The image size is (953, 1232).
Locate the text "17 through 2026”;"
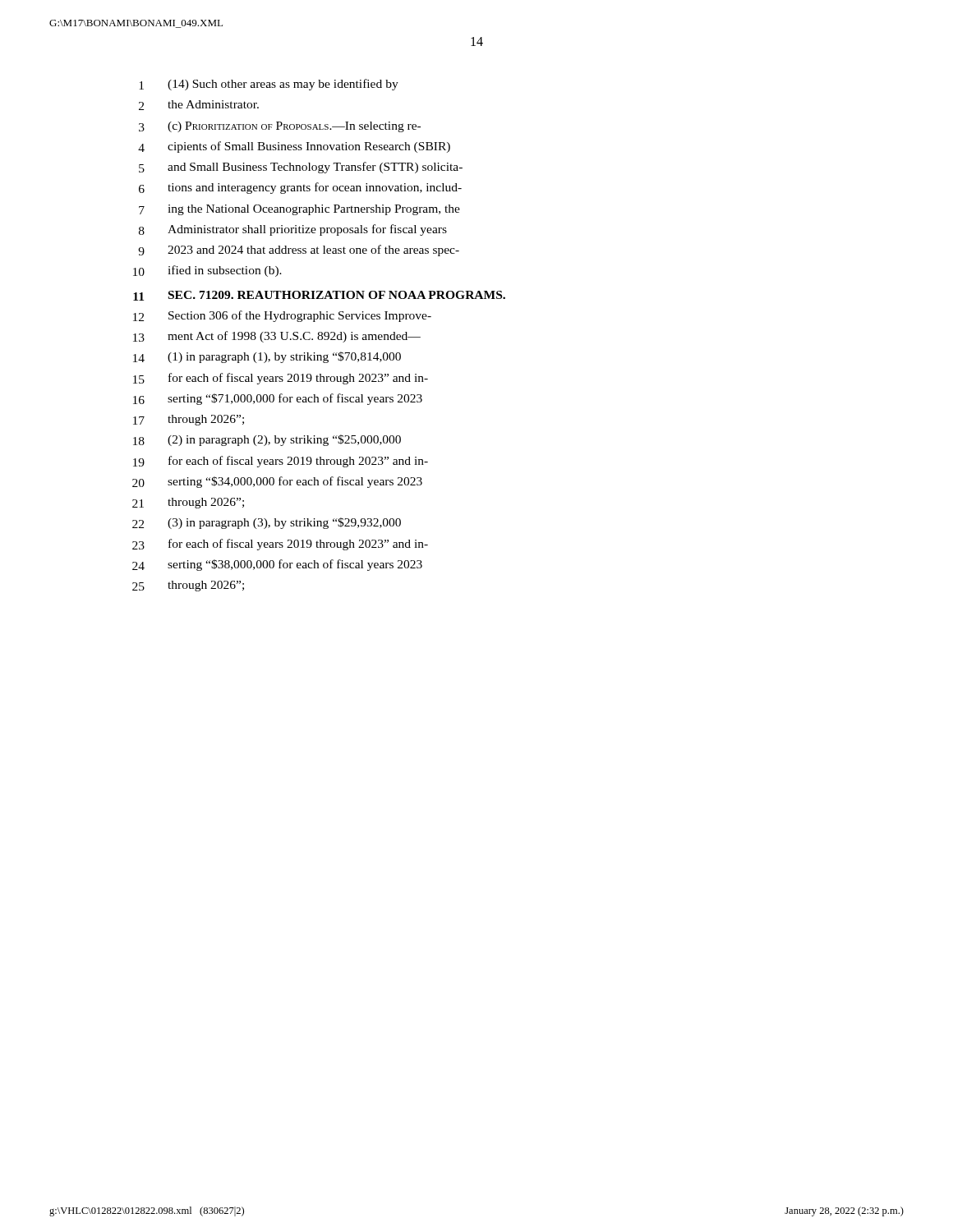[x=189, y=420]
